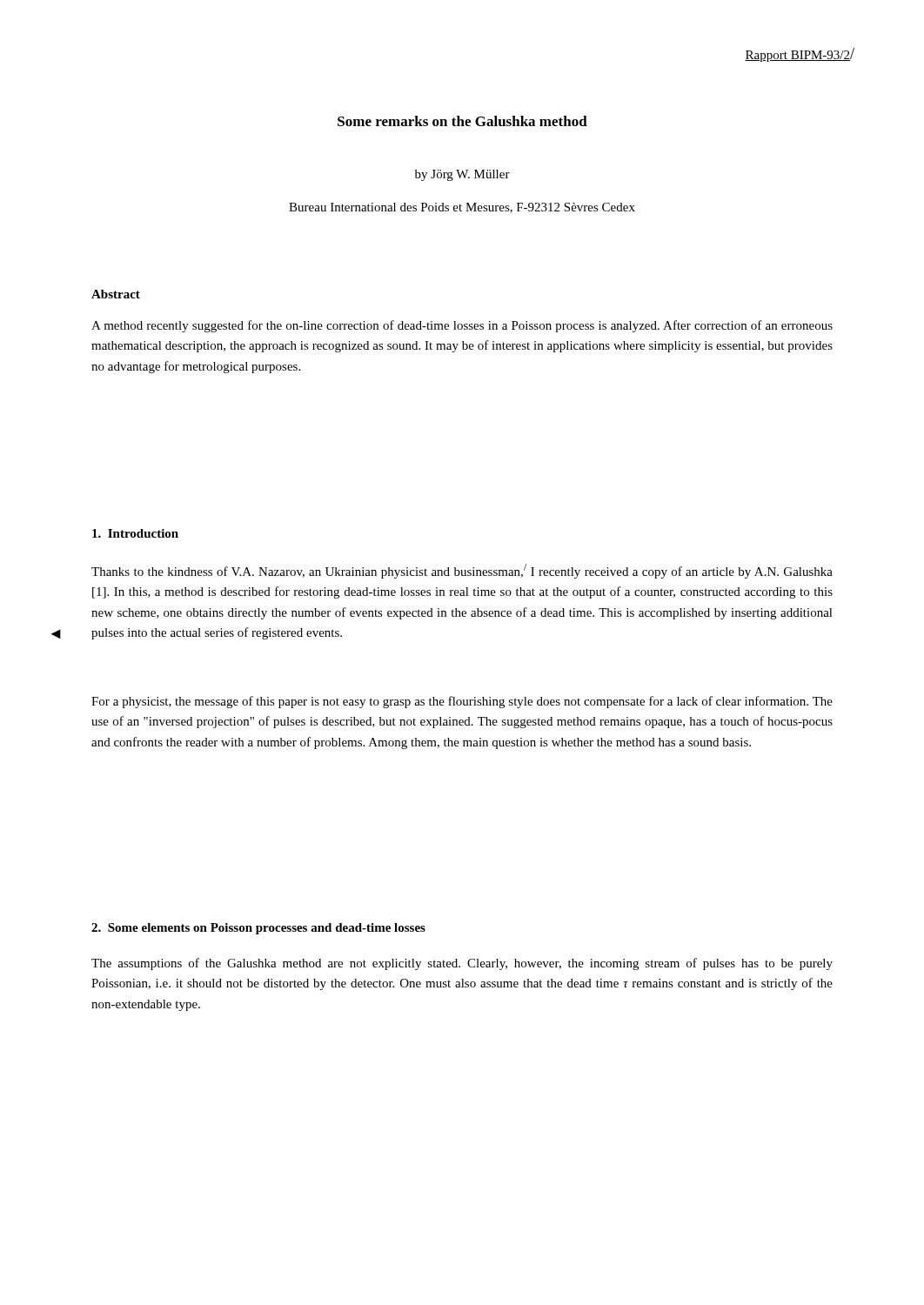
Task: Click on the text block with the text "The assumptions of the Galushka method"
Action: point(462,983)
